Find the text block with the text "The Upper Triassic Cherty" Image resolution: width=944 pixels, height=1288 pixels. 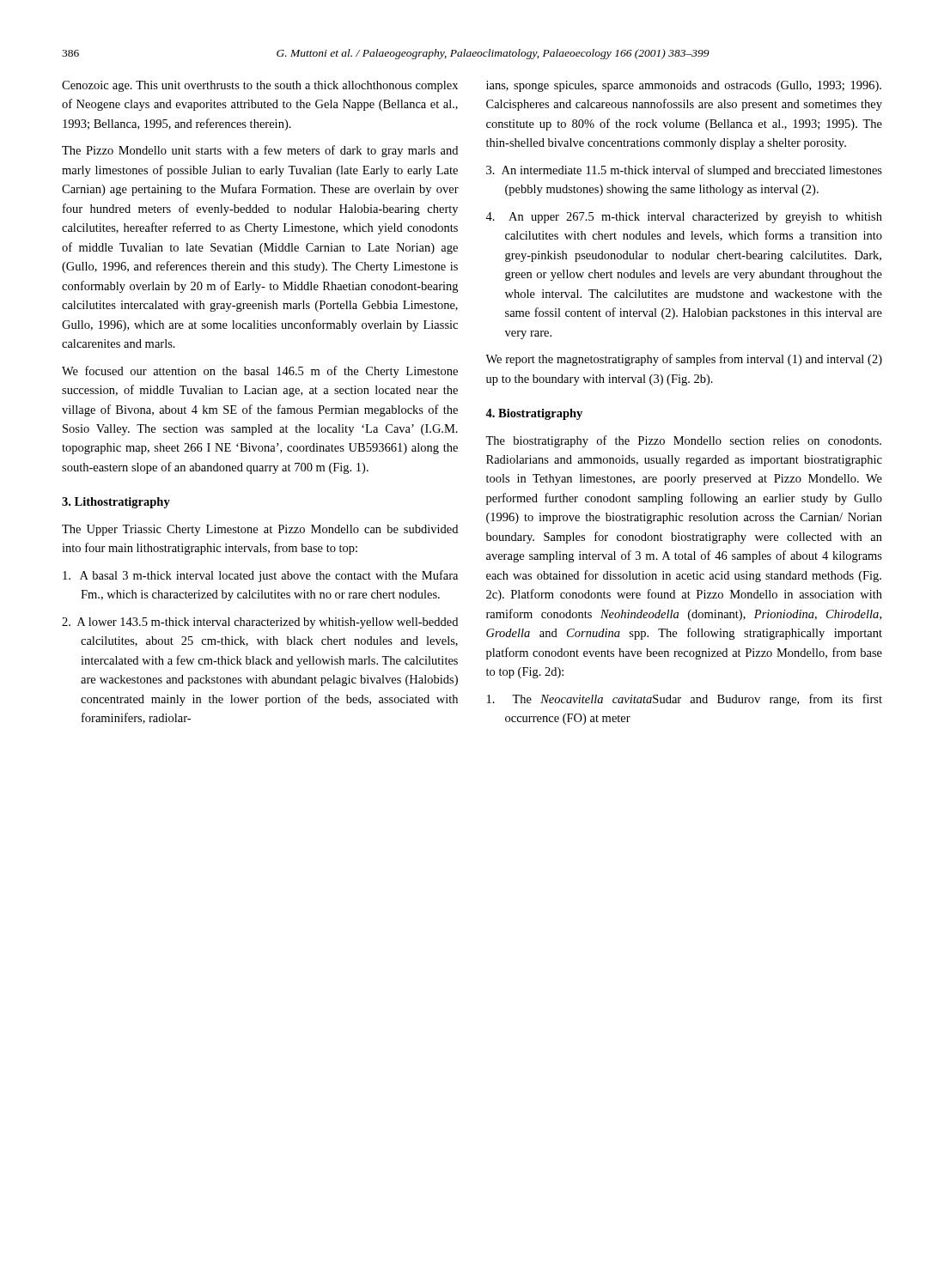tap(260, 539)
